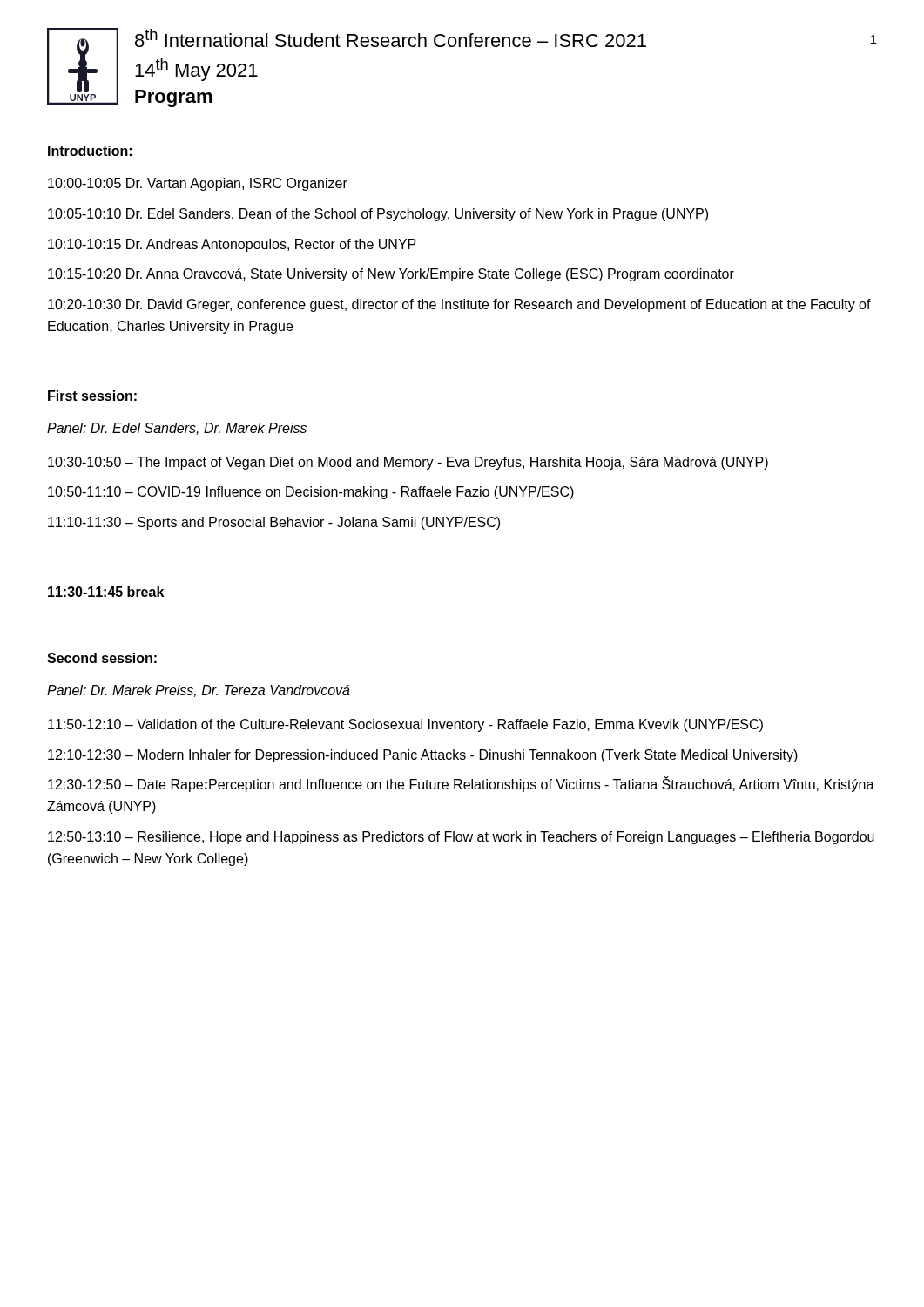The image size is (924, 1307).
Task: Locate the block of text that opens with "10:15-10:20 Dr. Anna Oravcová, State"
Action: point(391,274)
